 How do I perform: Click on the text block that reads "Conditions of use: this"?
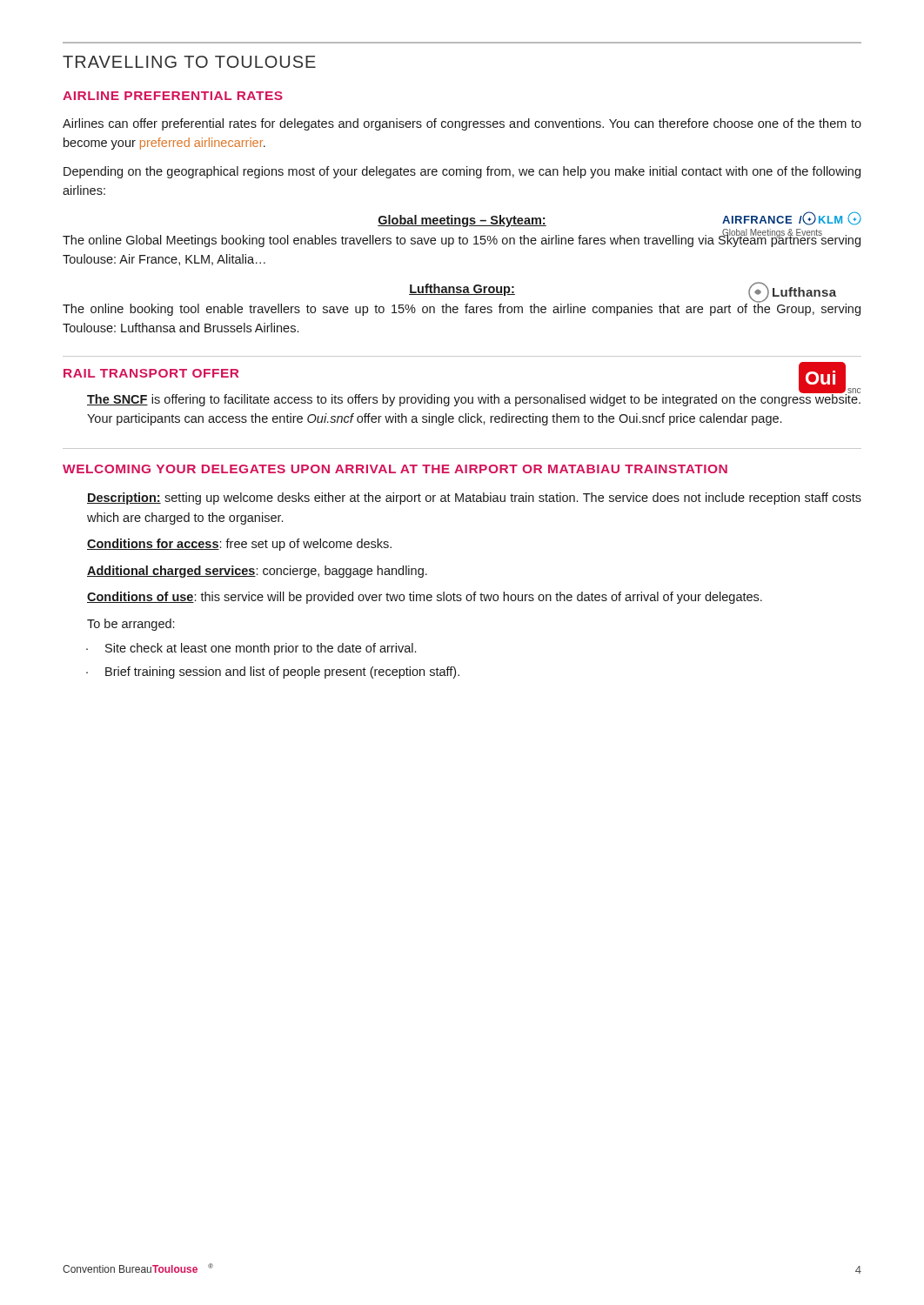pos(425,597)
